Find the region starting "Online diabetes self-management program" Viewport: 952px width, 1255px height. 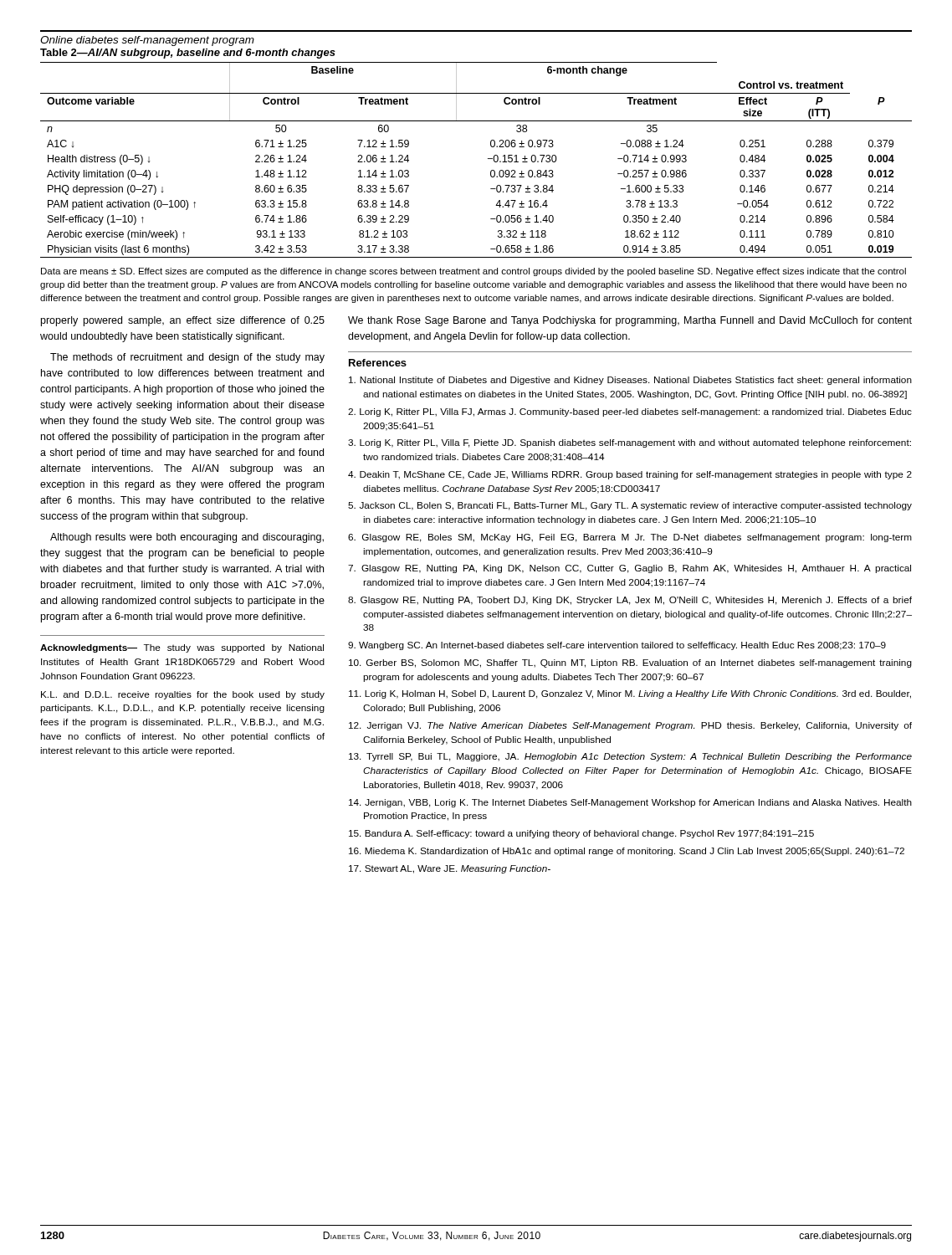[147, 40]
